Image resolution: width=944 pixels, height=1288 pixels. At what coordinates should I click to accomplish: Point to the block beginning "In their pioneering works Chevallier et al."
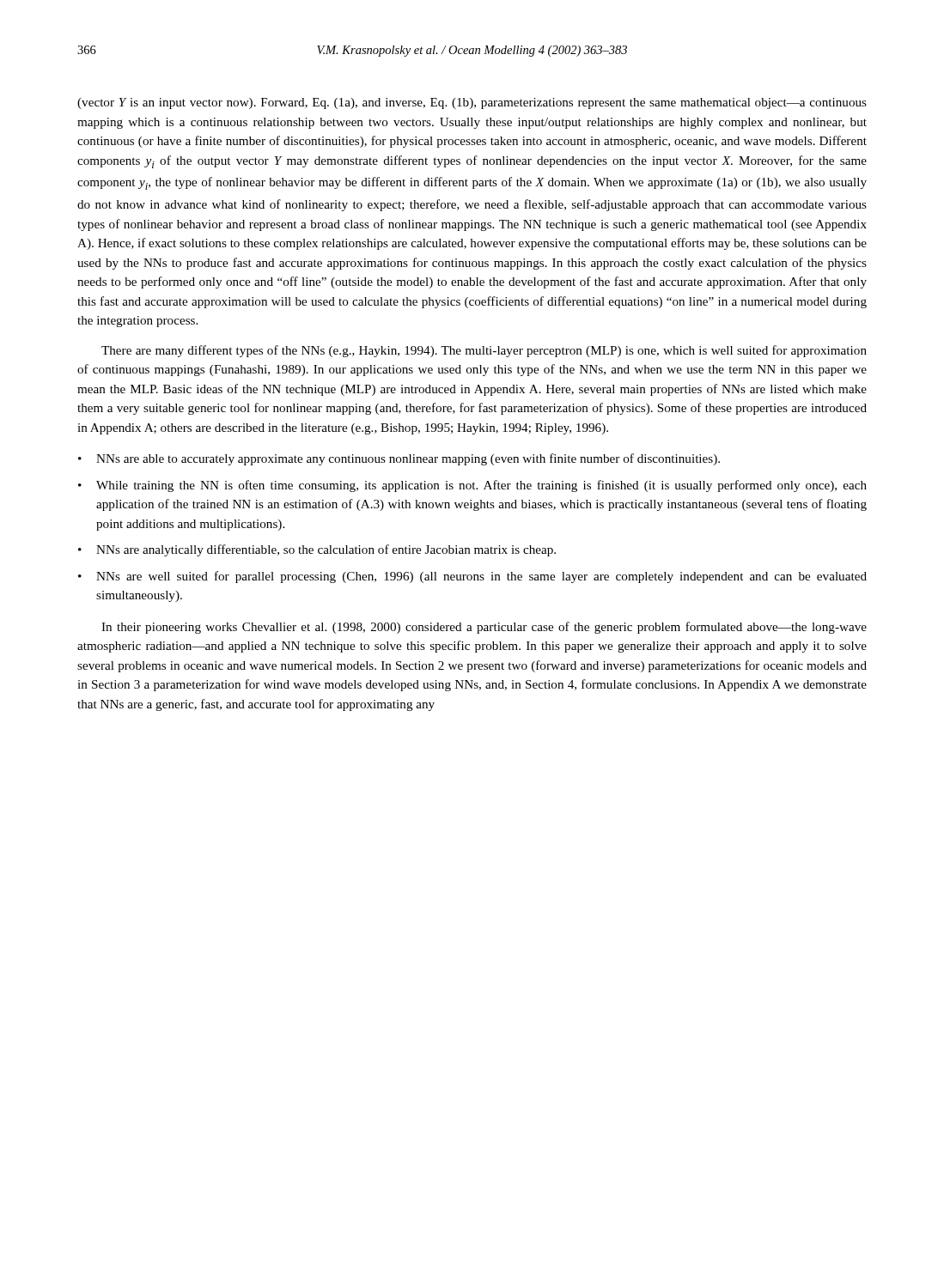click(472, 665)
